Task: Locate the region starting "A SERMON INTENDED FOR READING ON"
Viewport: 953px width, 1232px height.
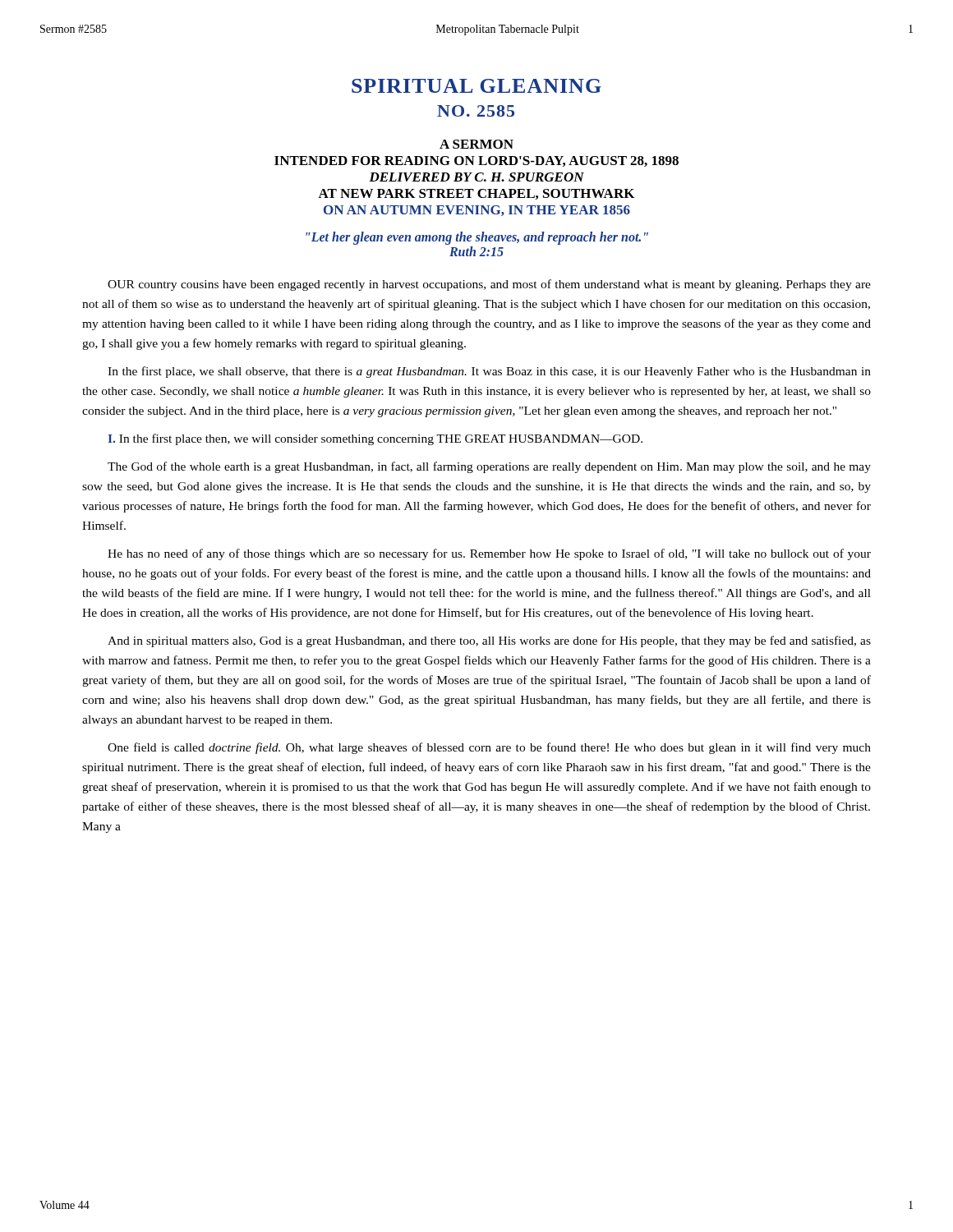Action: 476,177
